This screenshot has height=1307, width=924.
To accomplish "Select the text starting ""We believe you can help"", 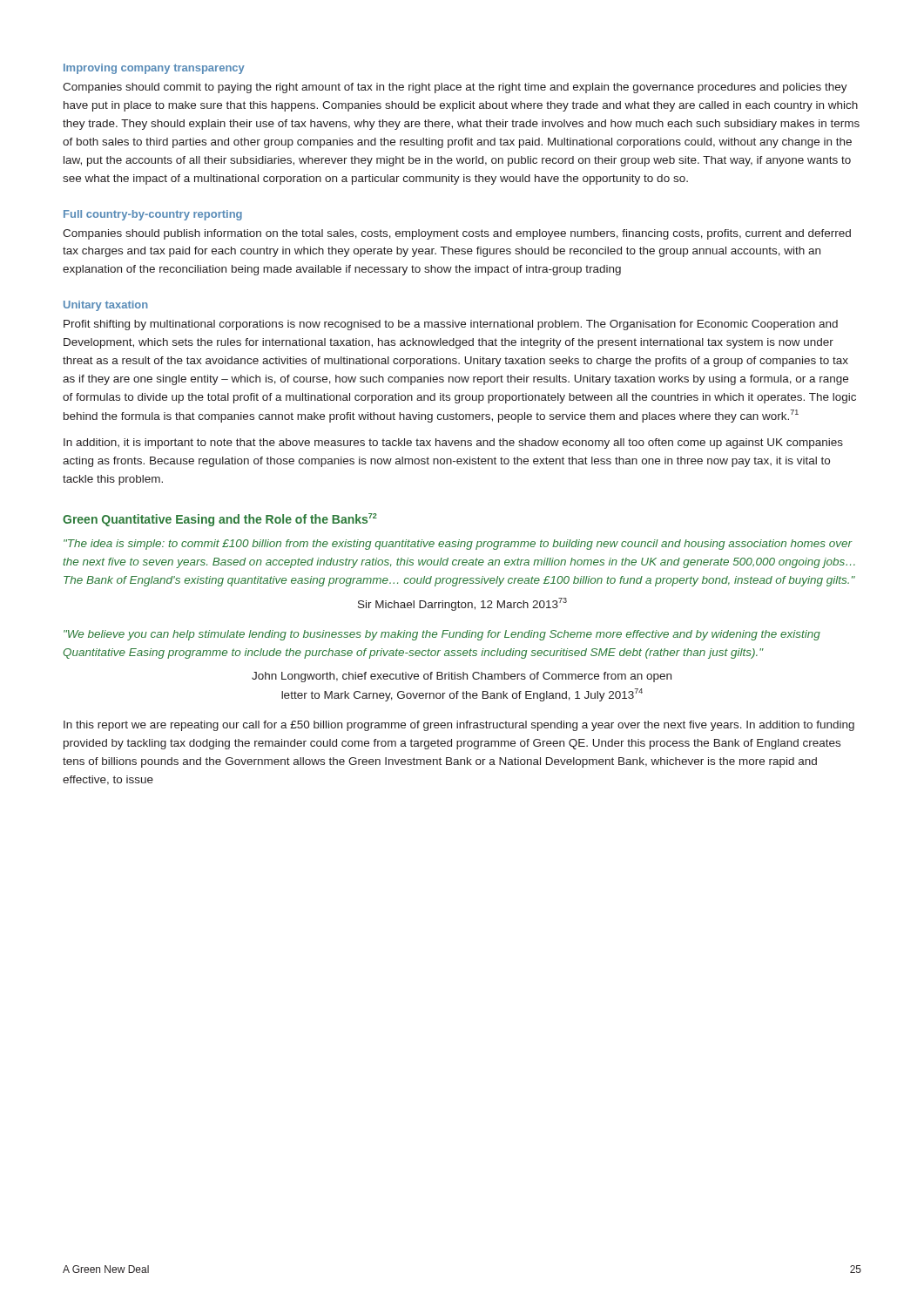I will click(x=441, y=643).
